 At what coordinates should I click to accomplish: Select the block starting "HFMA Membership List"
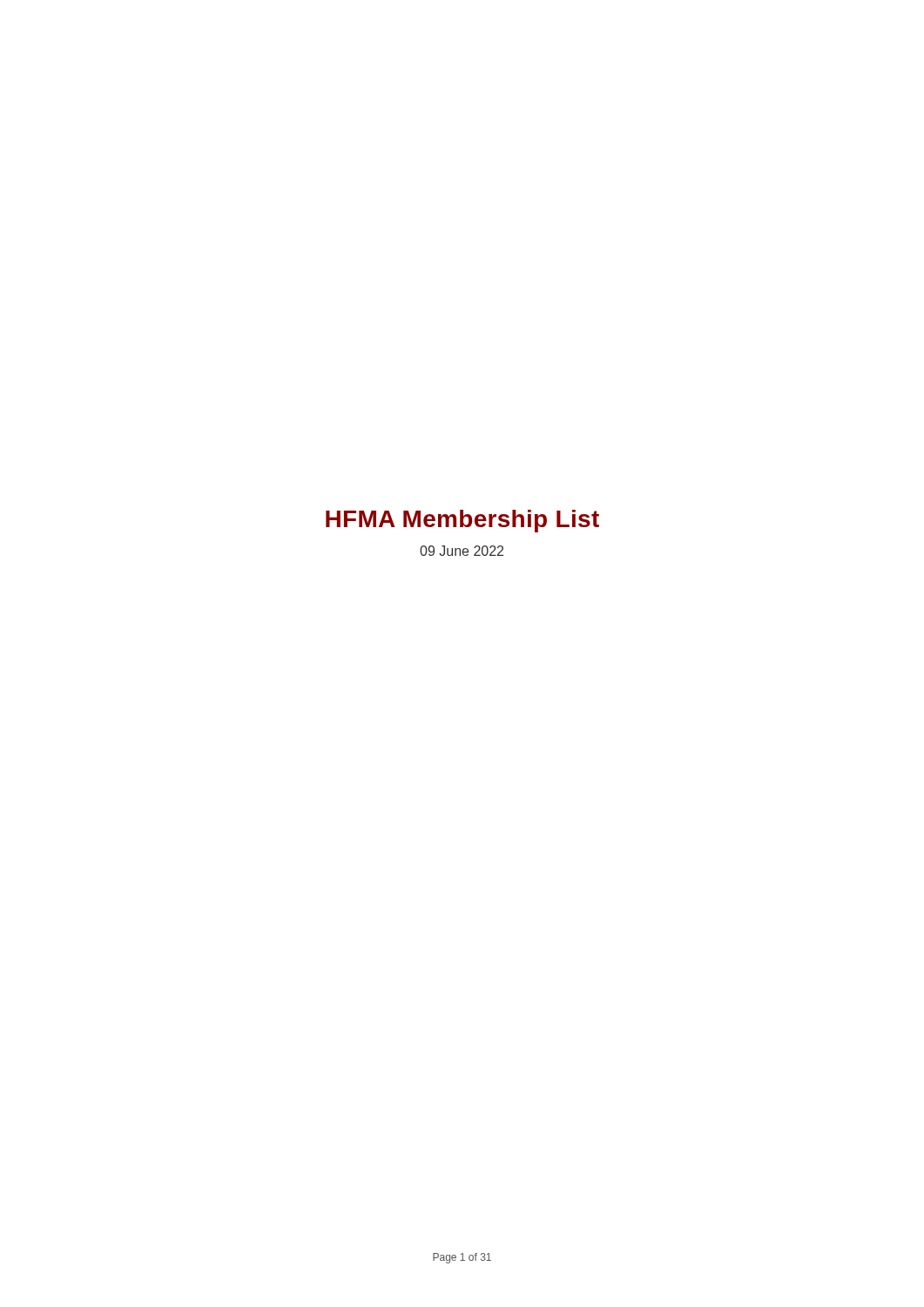tap(462, 519)
